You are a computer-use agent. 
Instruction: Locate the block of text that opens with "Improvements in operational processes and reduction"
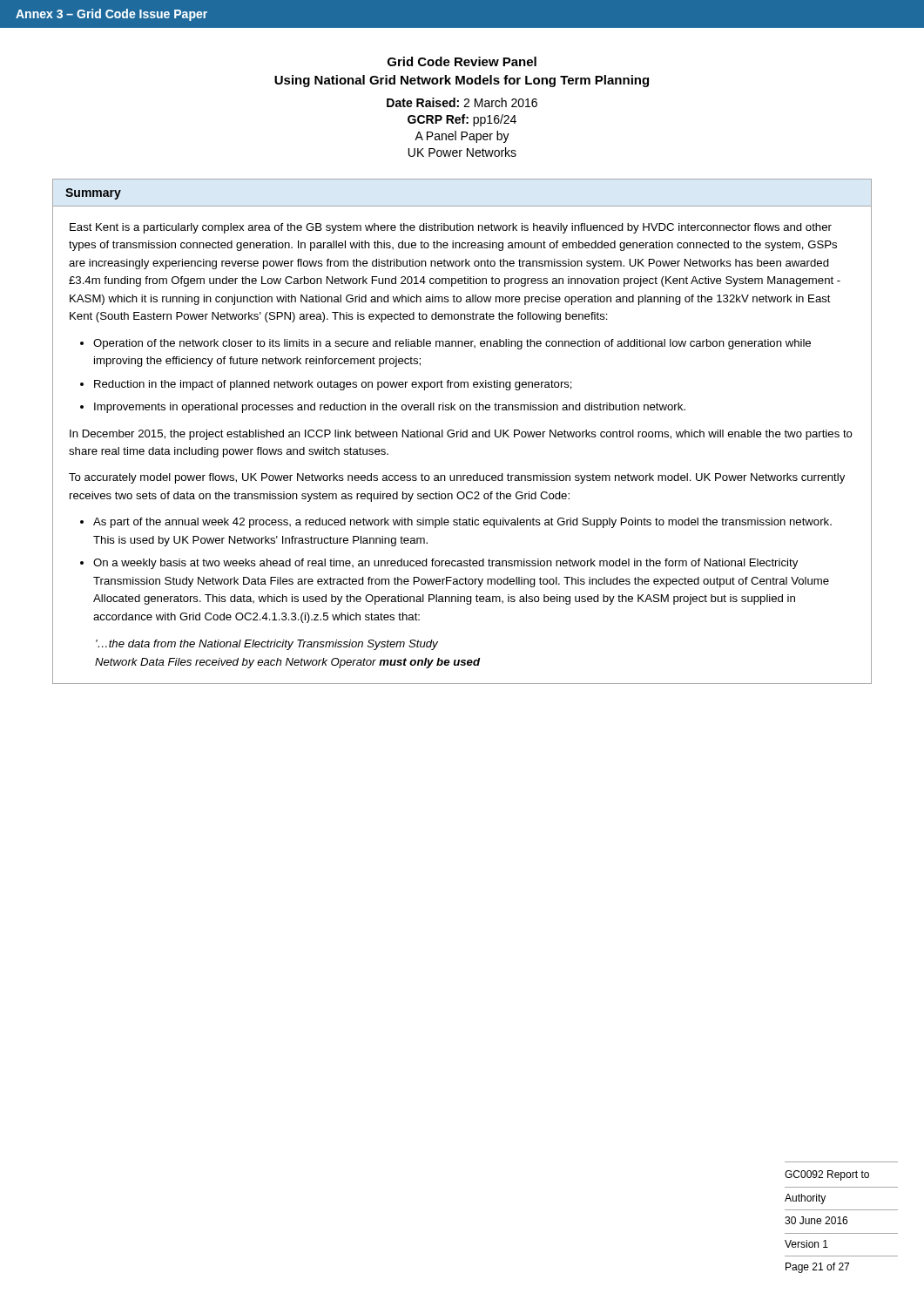390,407
